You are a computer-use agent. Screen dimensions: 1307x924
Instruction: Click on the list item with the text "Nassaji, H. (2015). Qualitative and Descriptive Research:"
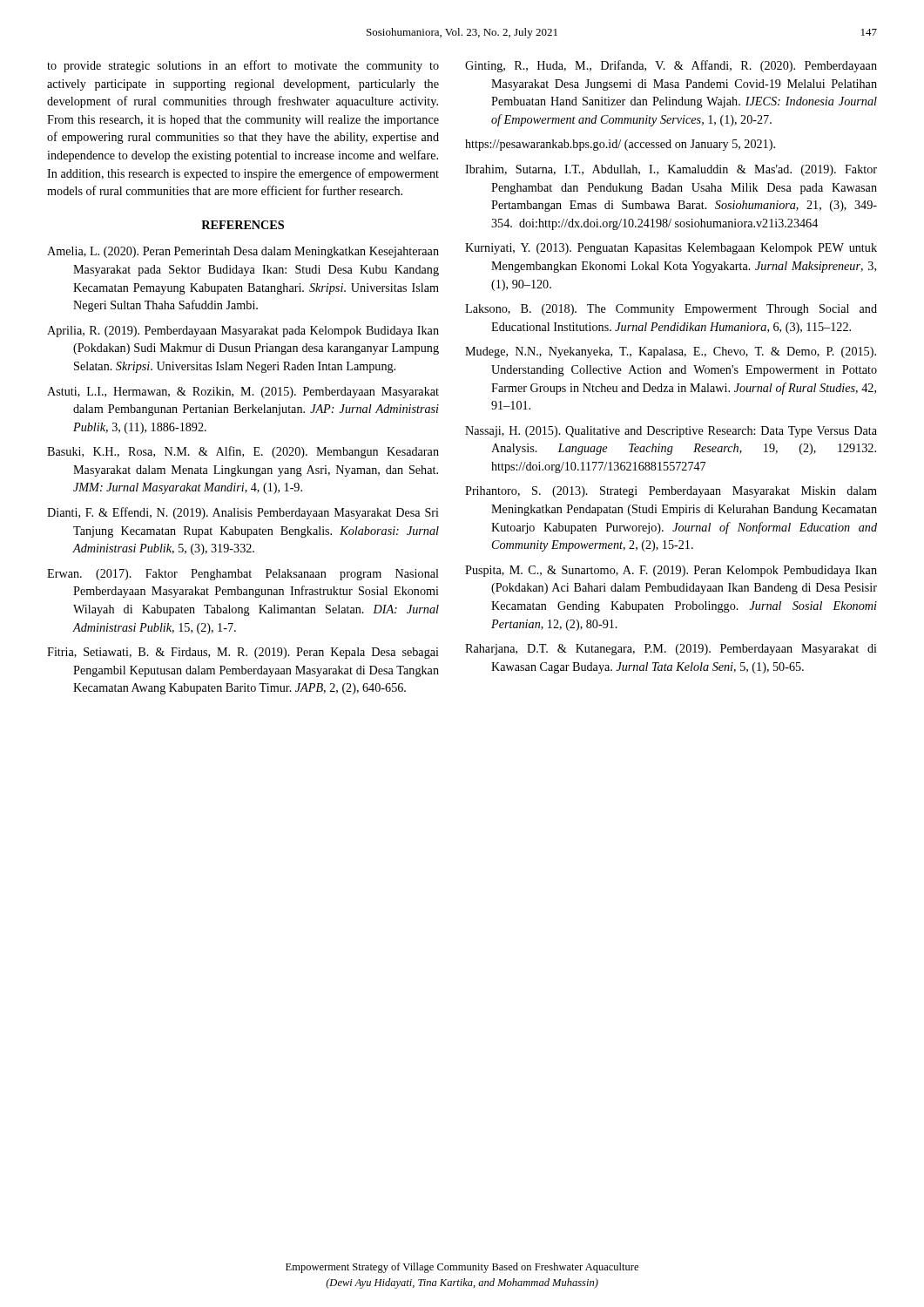pyautogui.click(x=671, y=448)
